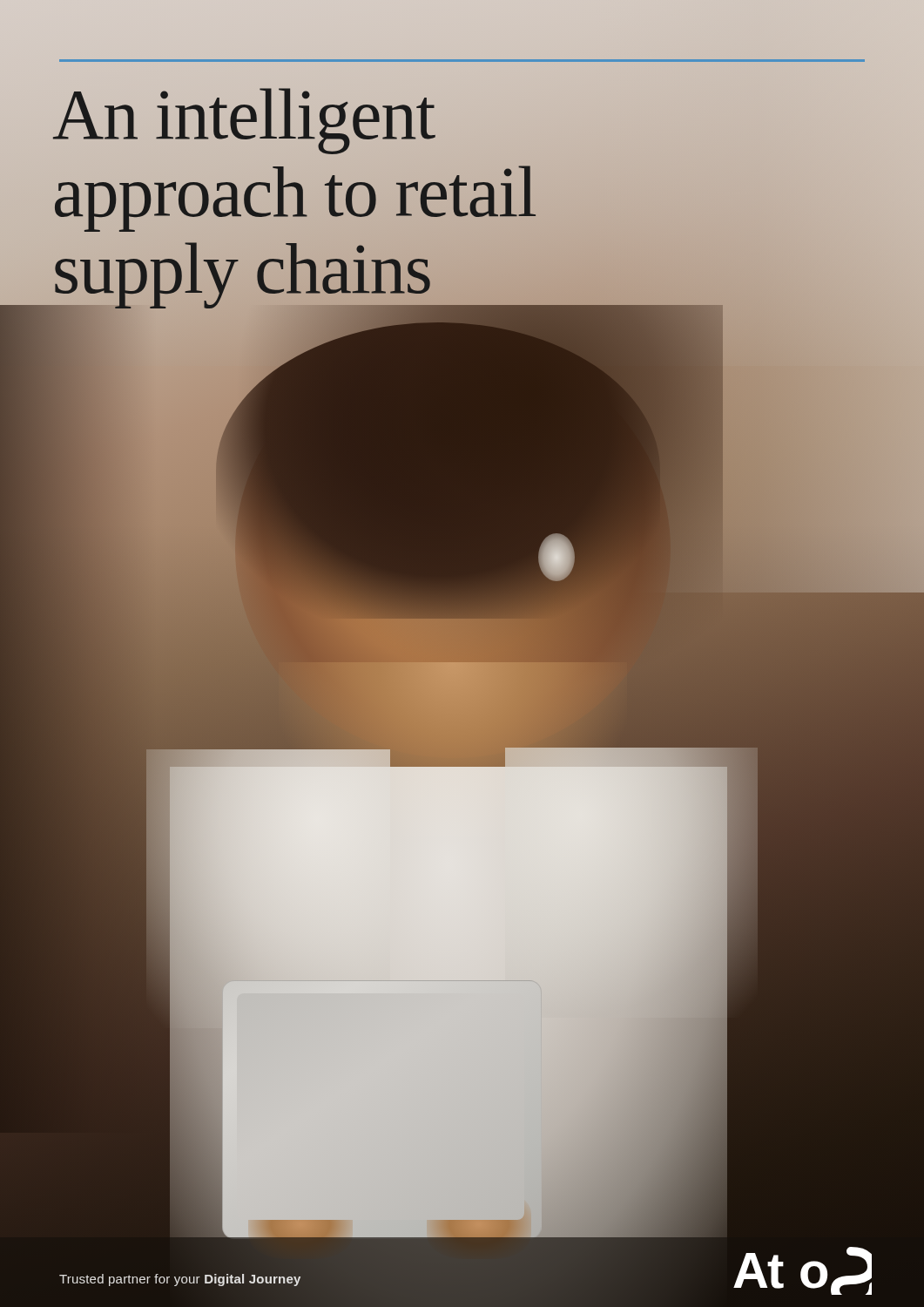This screenshot has width=924, height=1307.
Task: Where does it say "An intelligentapproach to retailsupply chains"?
Action: click(357, 192)
